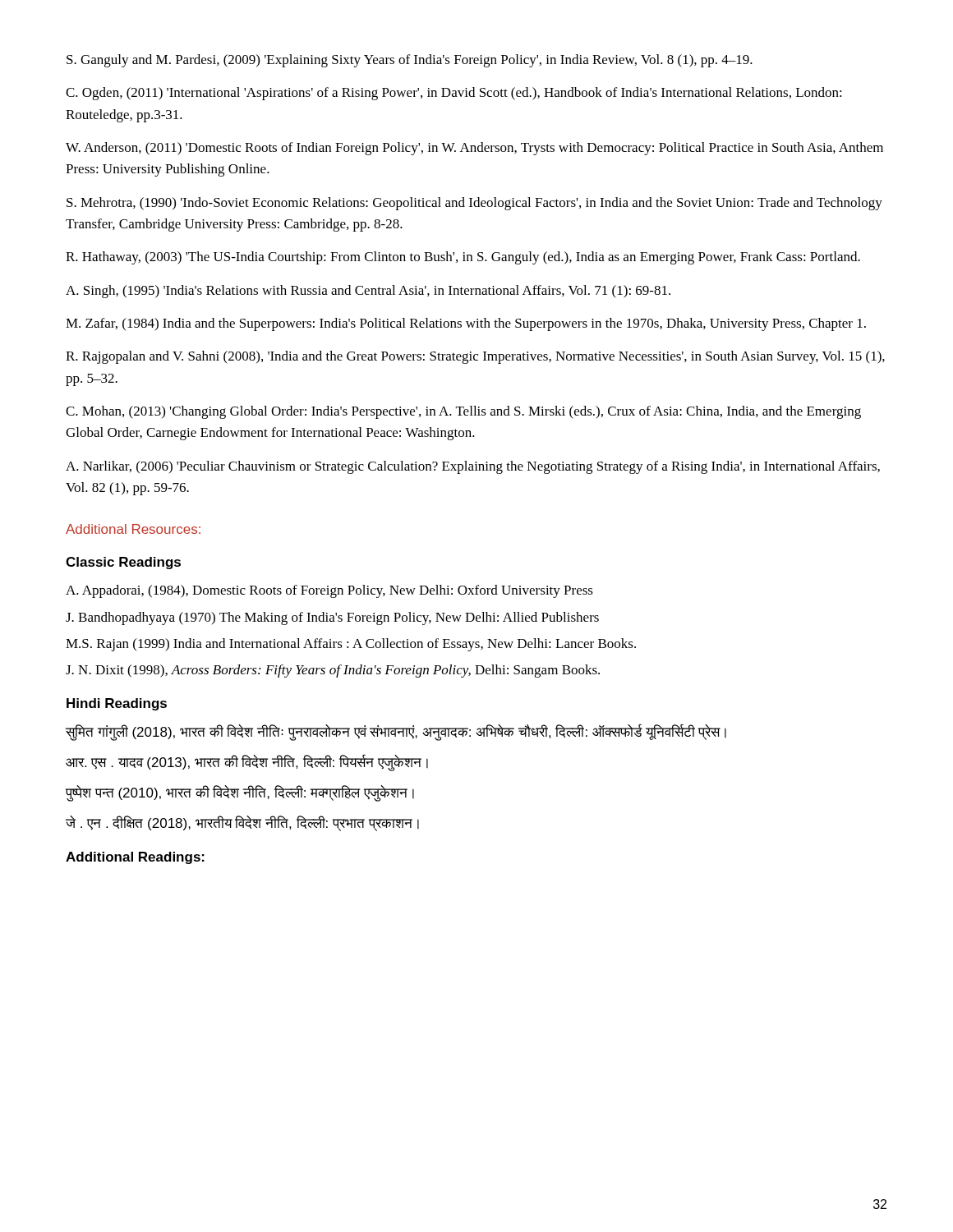Screen dimensions: 1232x953
Task: Click where it says "Additional Resources:"
Action: pos(134,529)
